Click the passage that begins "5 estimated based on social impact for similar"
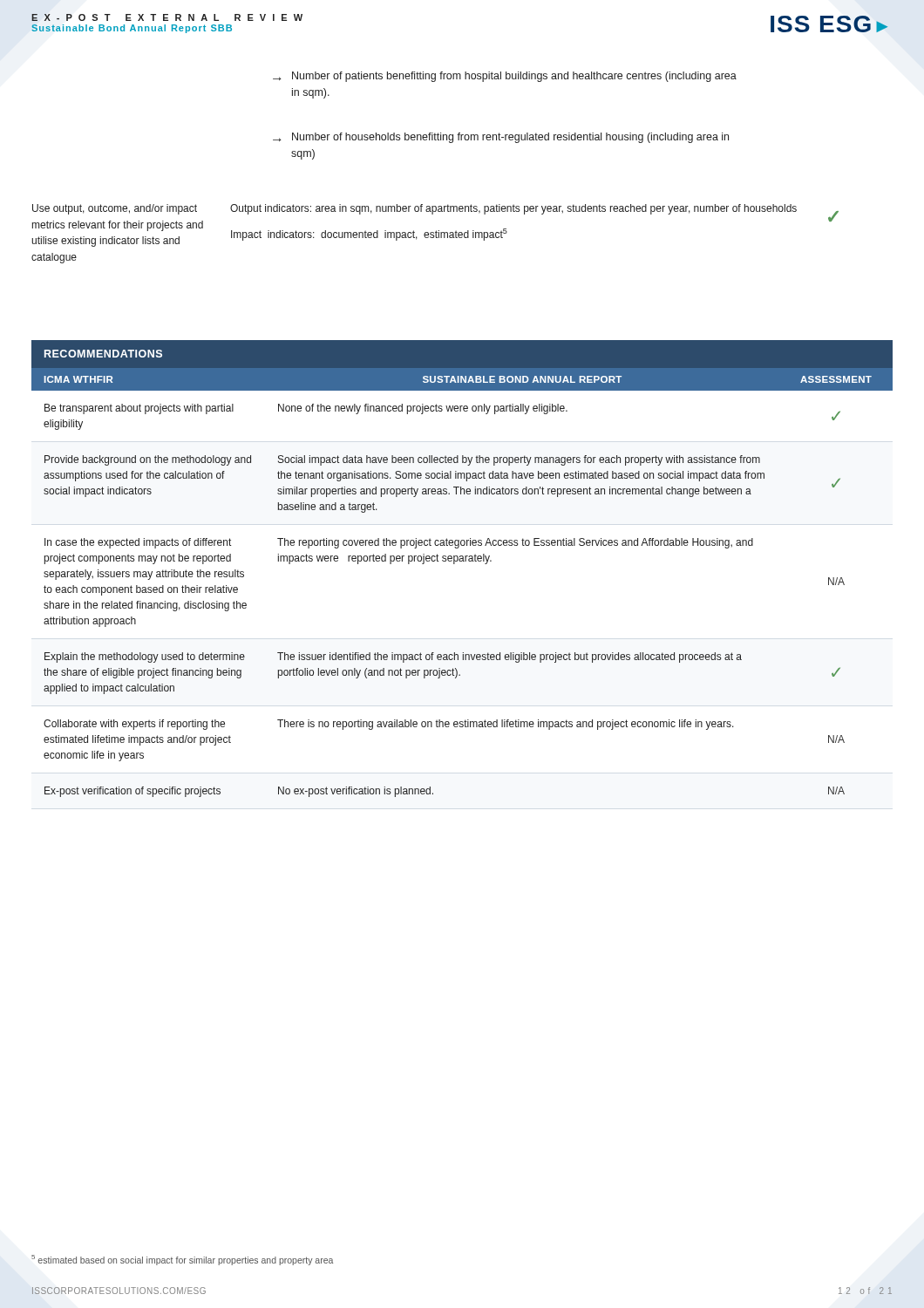 pos(182,1259)
